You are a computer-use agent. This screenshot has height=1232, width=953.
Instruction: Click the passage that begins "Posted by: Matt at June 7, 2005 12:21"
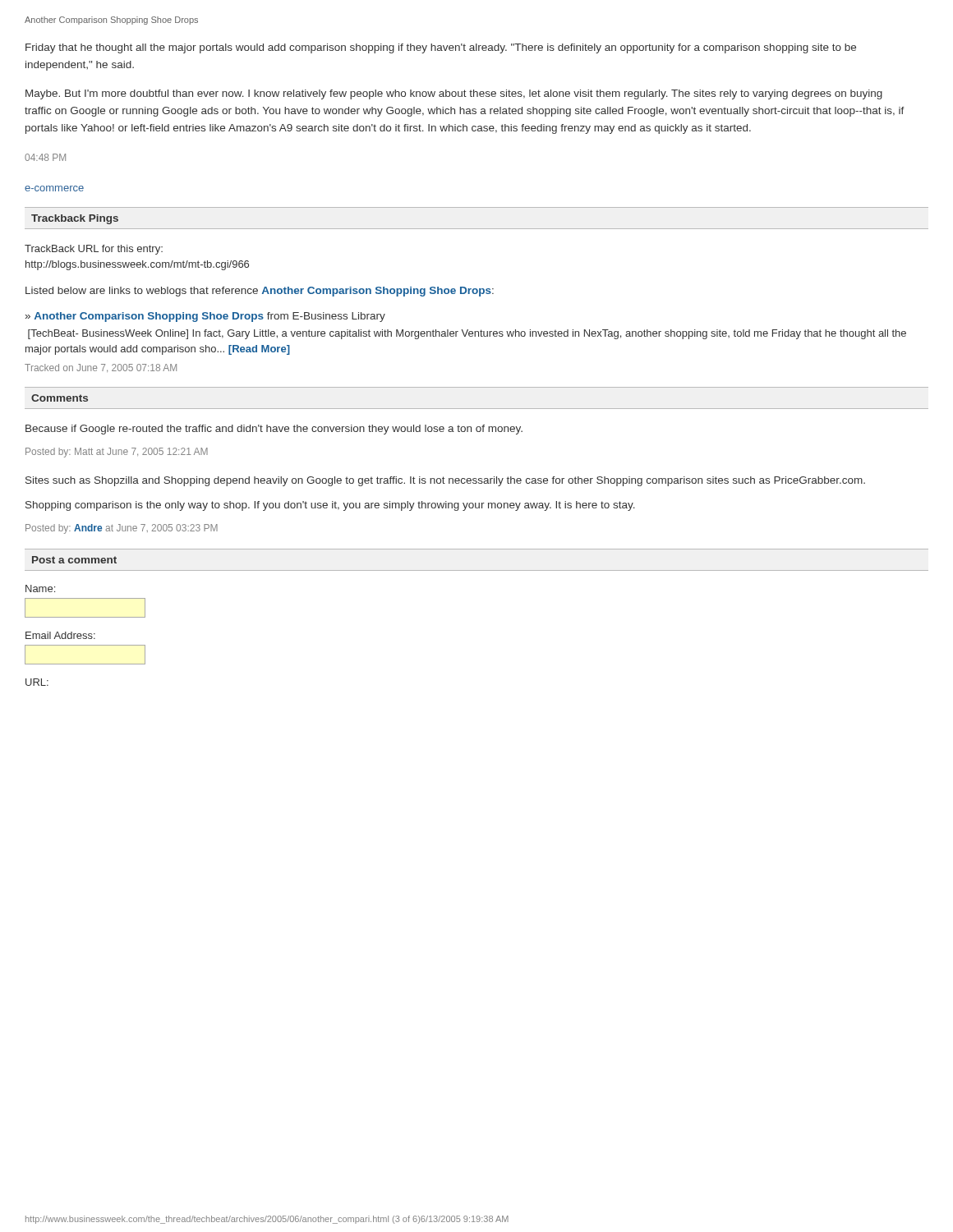[x=116, y=451]
